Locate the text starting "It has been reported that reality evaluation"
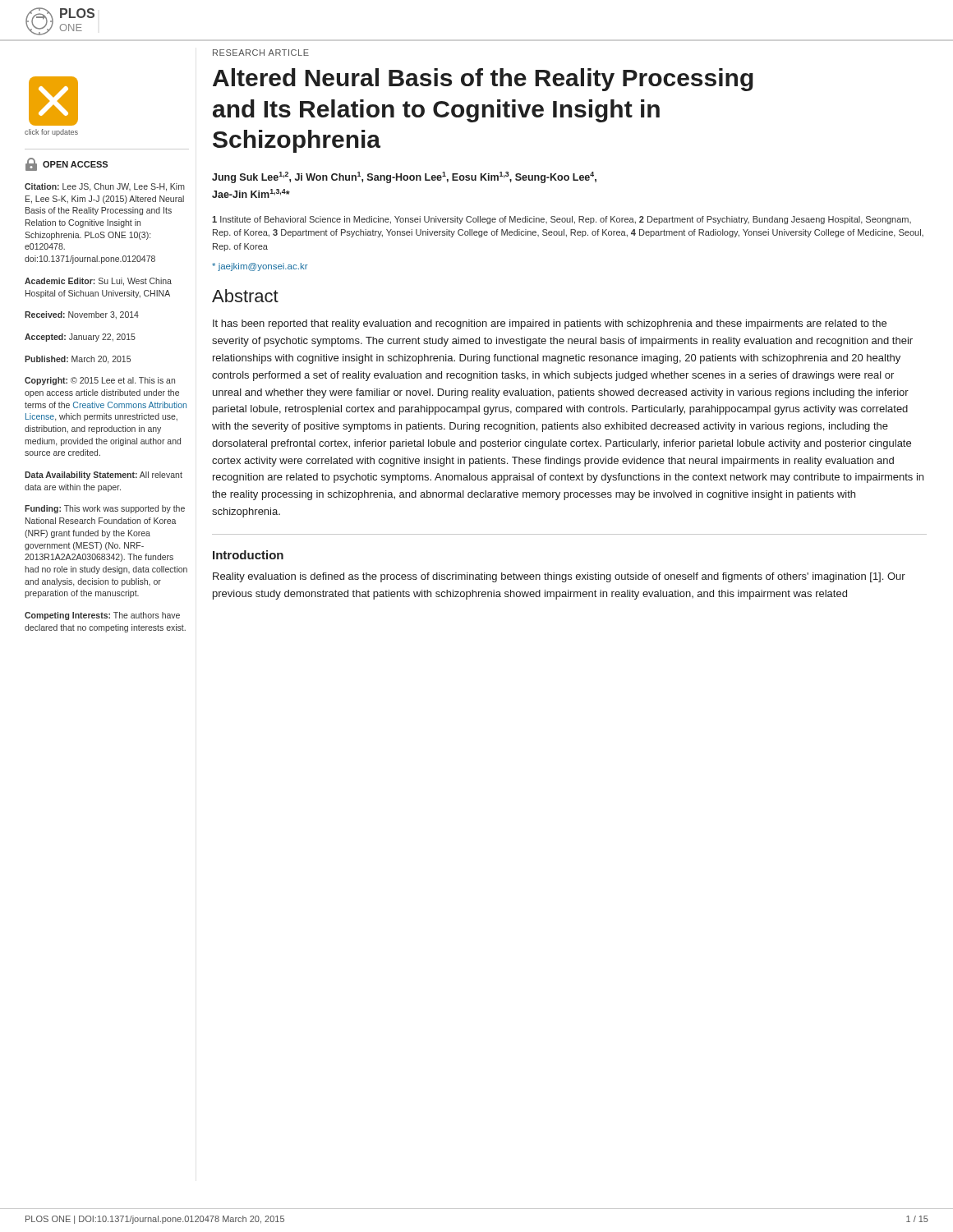 (568, 417)
